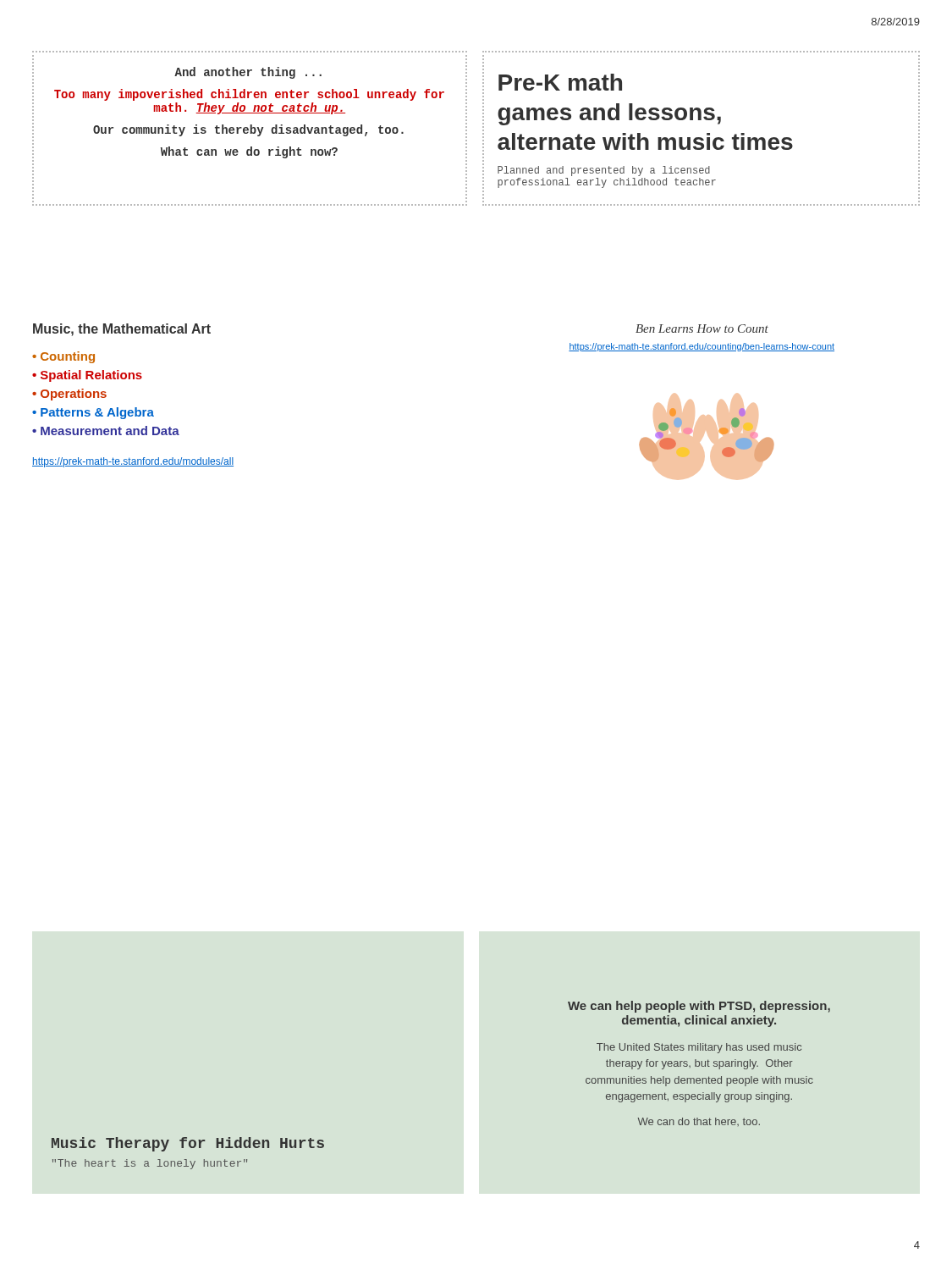Locate the text "Music, the Mathematical Art"
The image size is (952, 1270).
pyautogui.click(x=121, y=329)
